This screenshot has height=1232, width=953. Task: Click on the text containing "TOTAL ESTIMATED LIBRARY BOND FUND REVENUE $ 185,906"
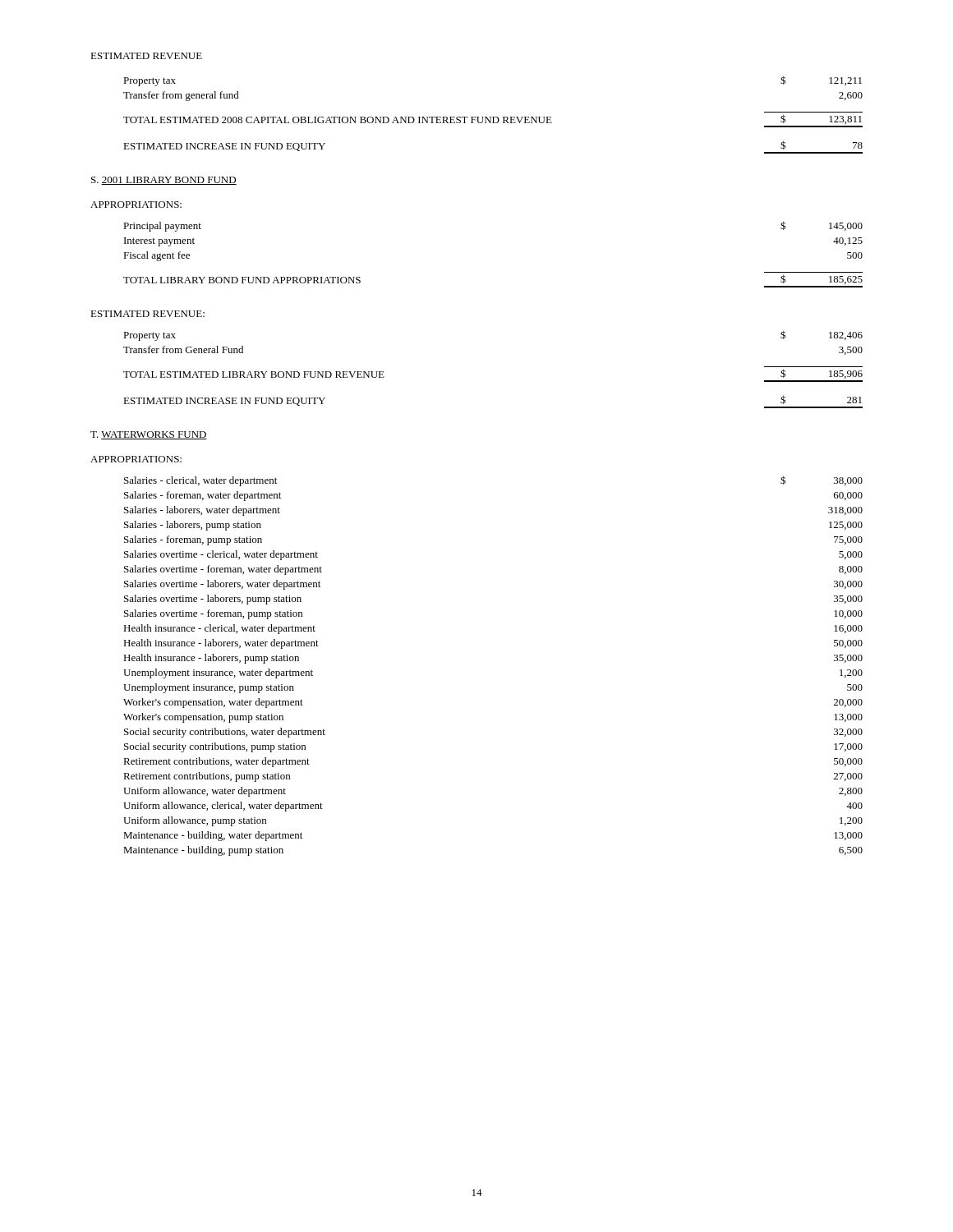click(x=259, y=373)
